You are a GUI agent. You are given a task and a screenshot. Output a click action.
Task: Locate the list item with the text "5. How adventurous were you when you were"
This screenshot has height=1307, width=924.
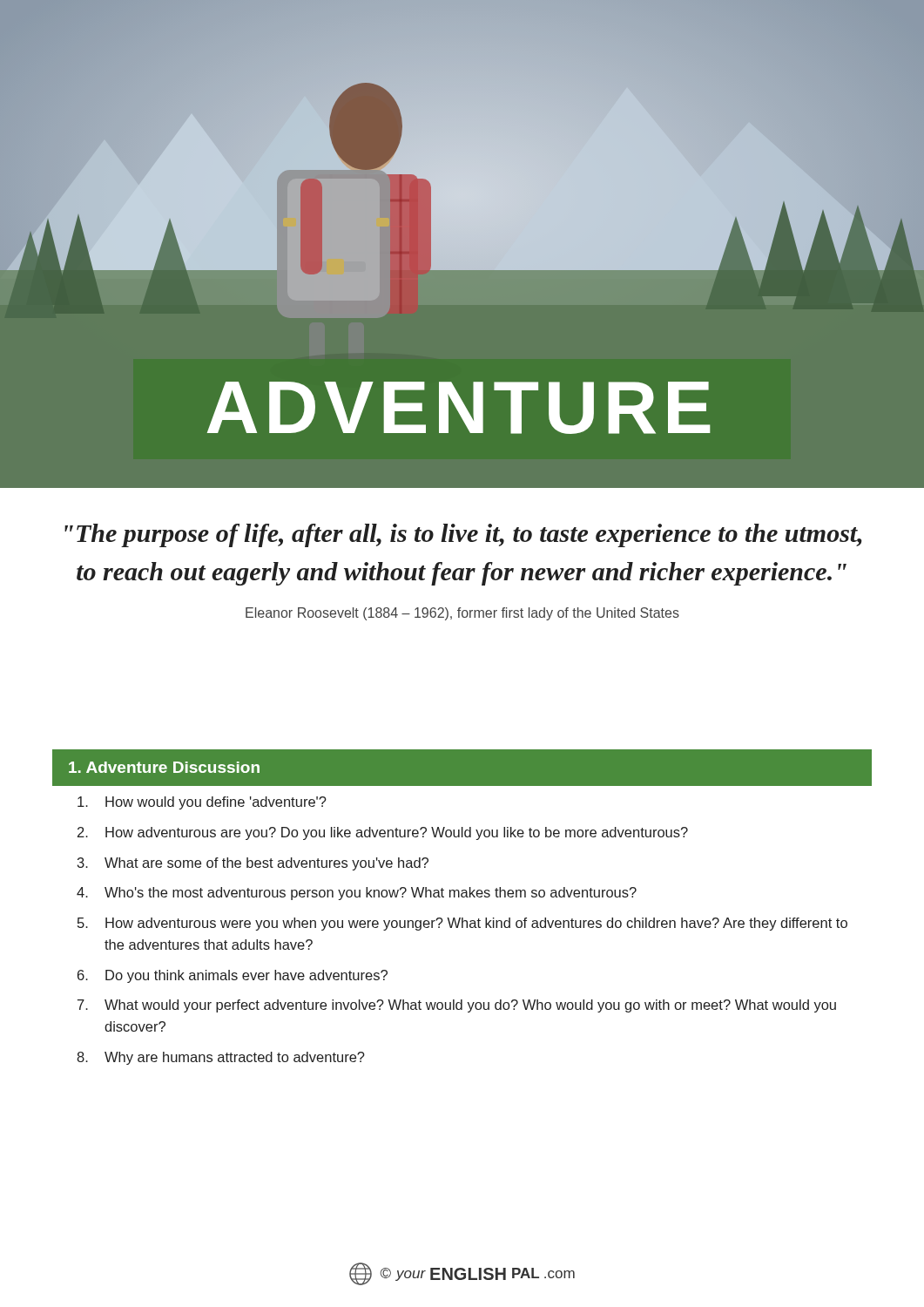point(474,934)
